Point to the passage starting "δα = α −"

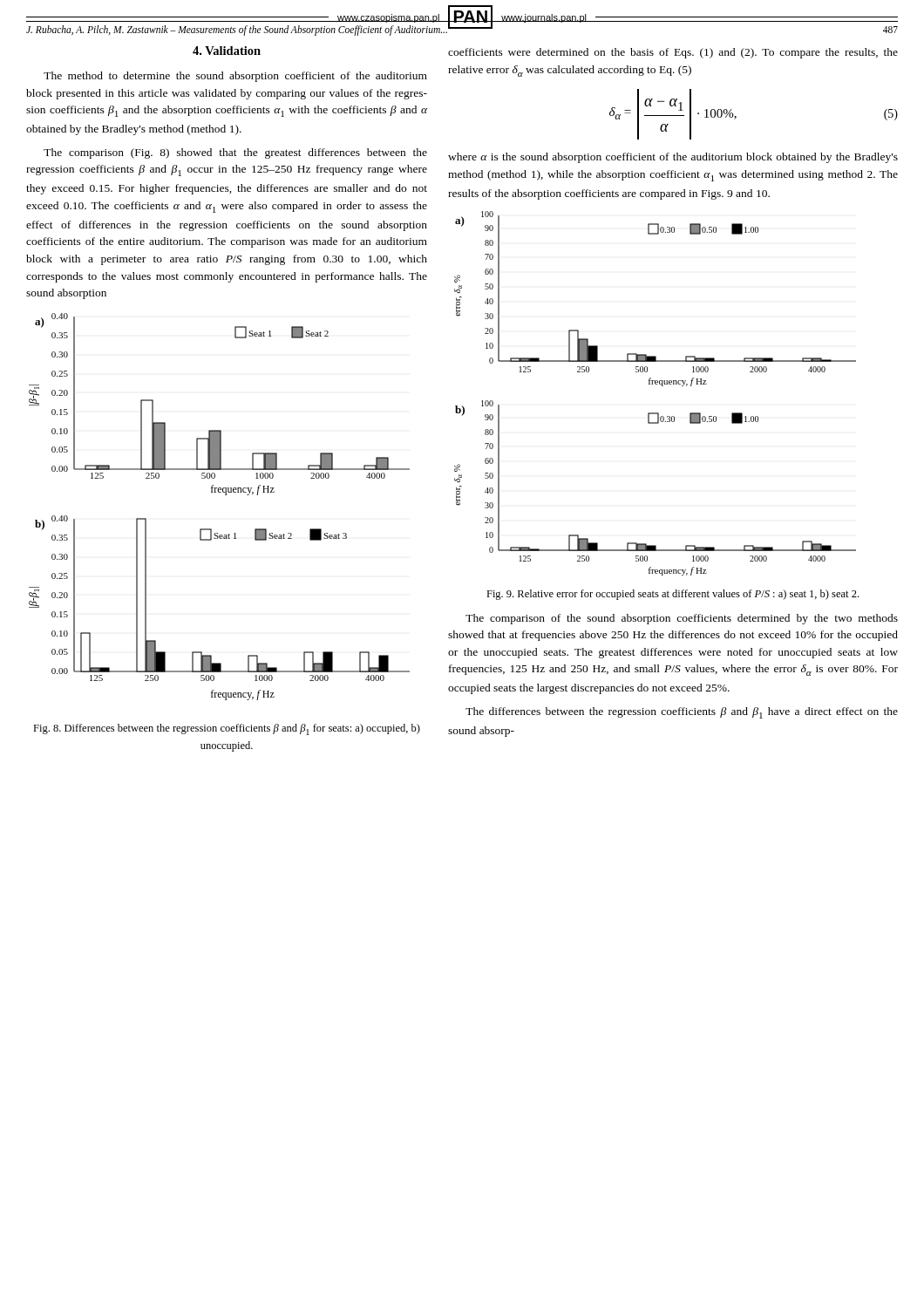(753, 114)
